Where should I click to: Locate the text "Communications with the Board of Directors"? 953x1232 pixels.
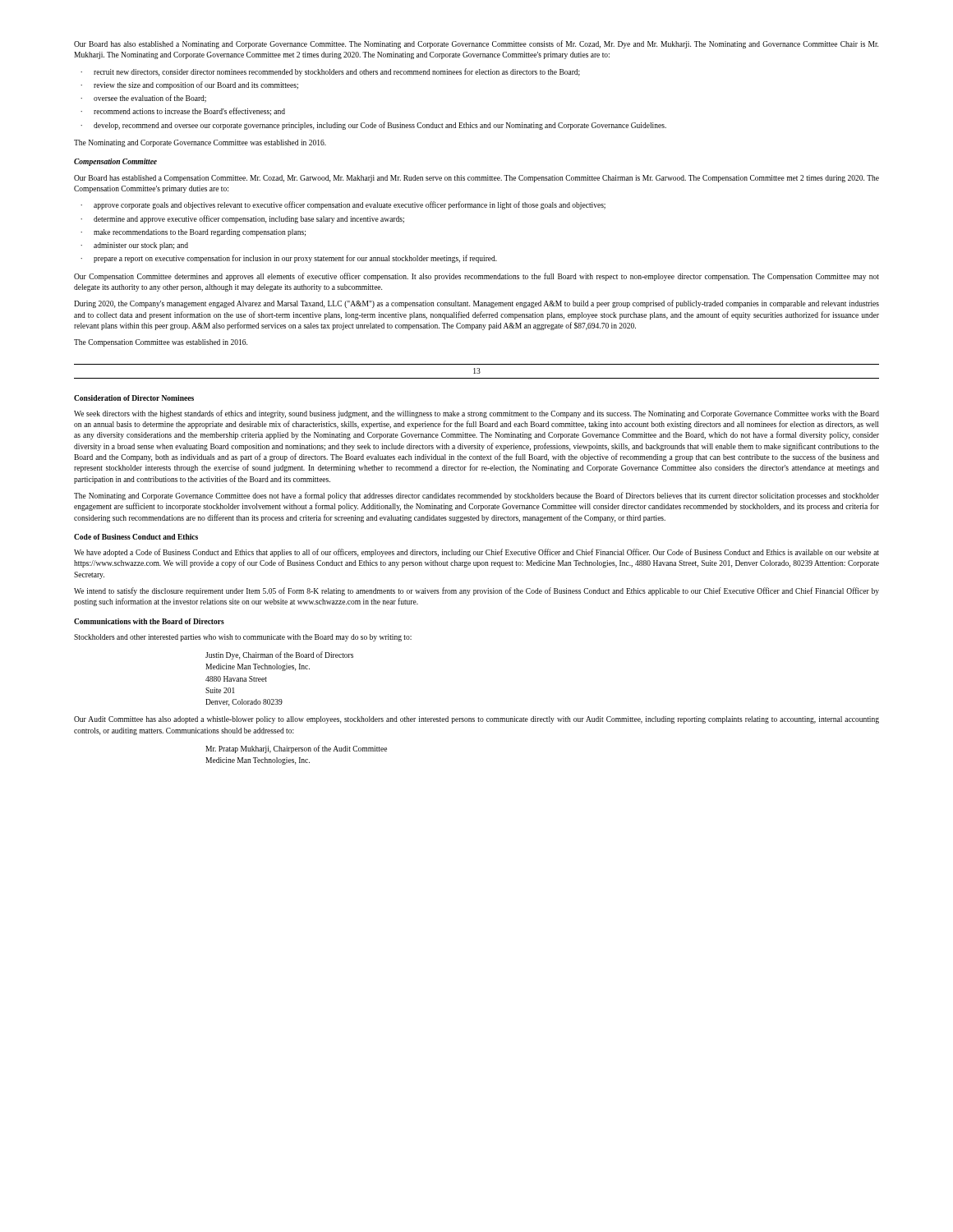pos(149,621)
